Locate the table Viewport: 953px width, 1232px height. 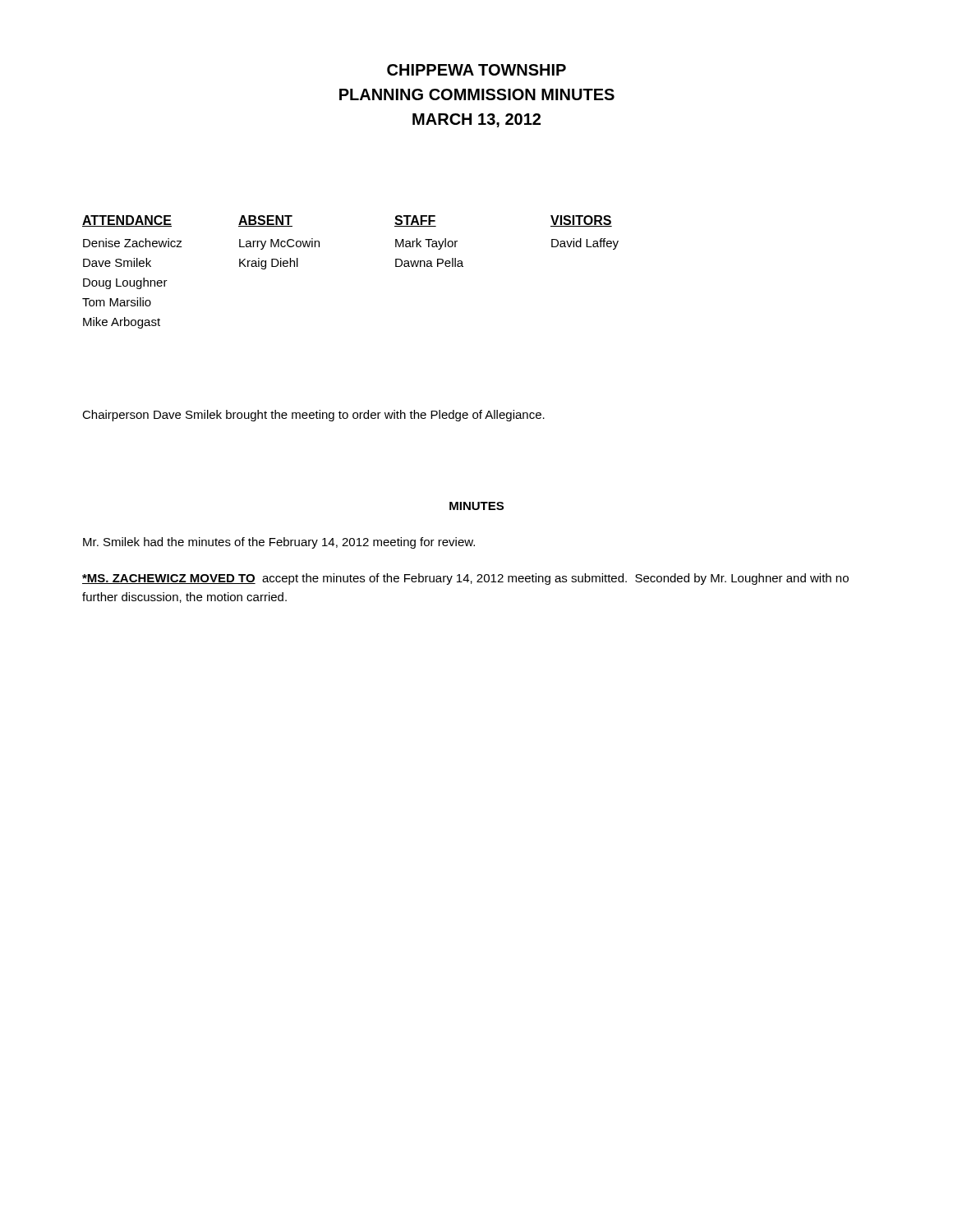pyautogui.click(x=518, y=273)
